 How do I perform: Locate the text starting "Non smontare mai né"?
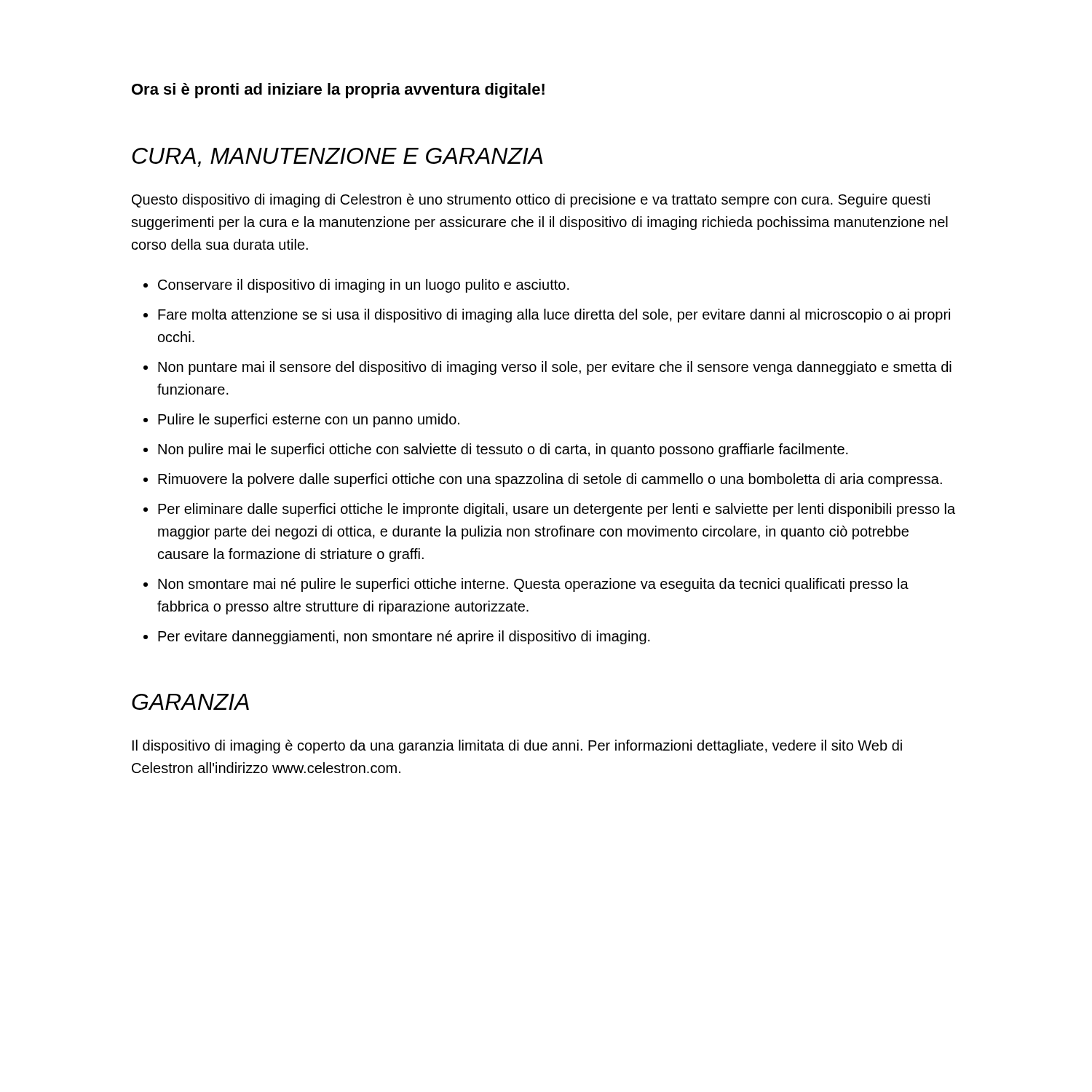pos(533,595)
